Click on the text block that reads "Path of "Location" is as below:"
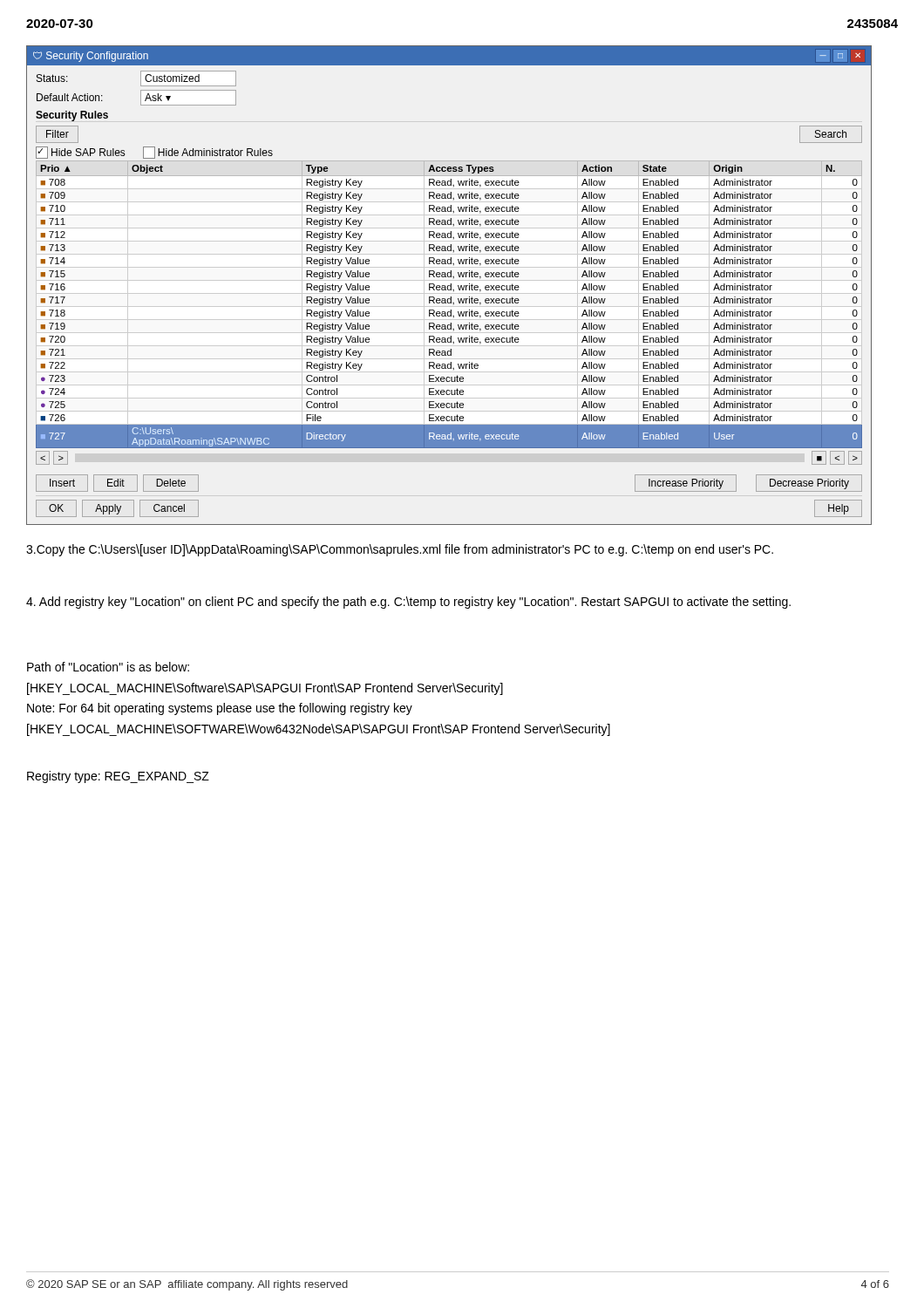Screen dimensions: 1308x924 click(449, 699)
